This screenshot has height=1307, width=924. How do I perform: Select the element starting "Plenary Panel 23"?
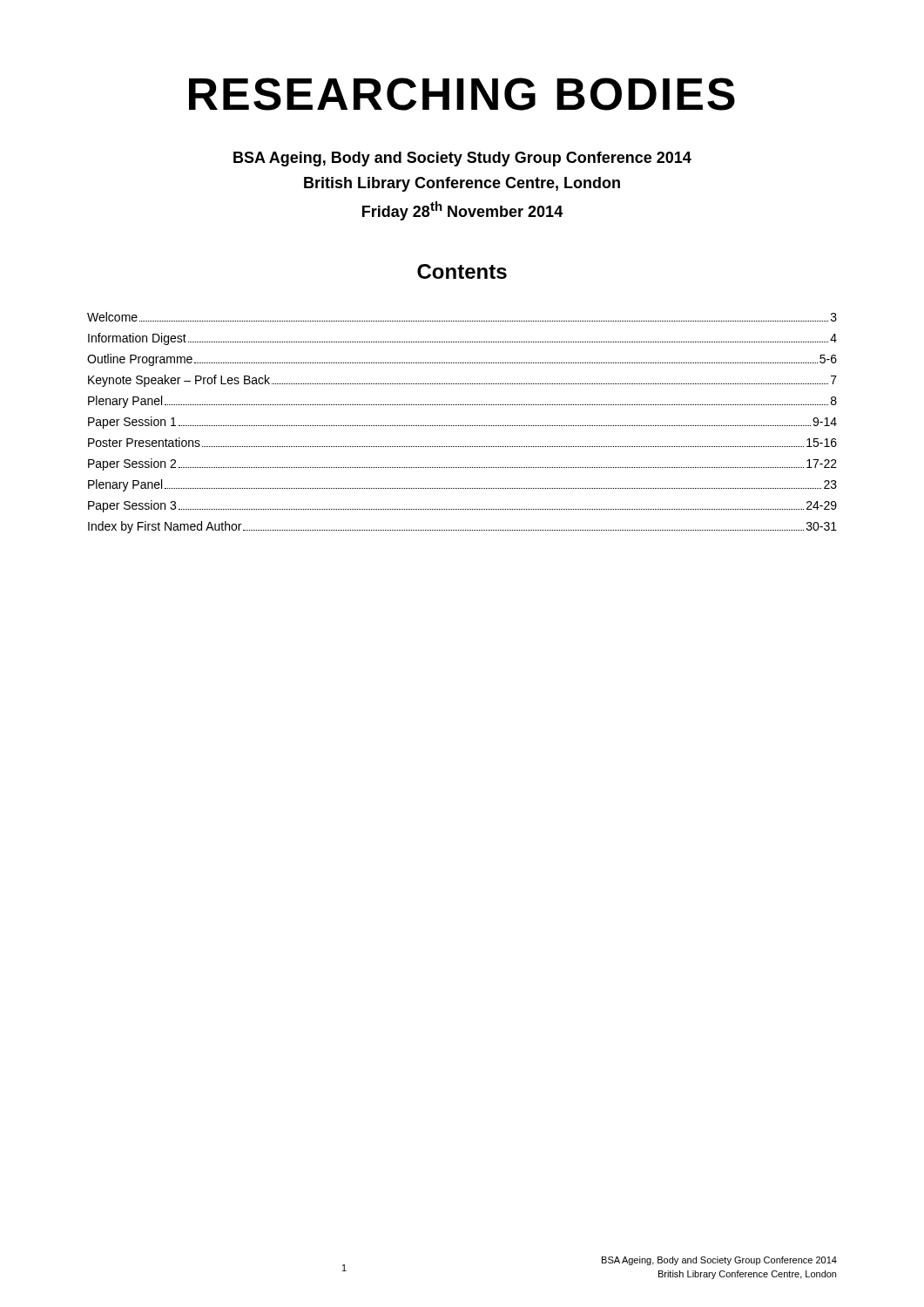(462, 484)
